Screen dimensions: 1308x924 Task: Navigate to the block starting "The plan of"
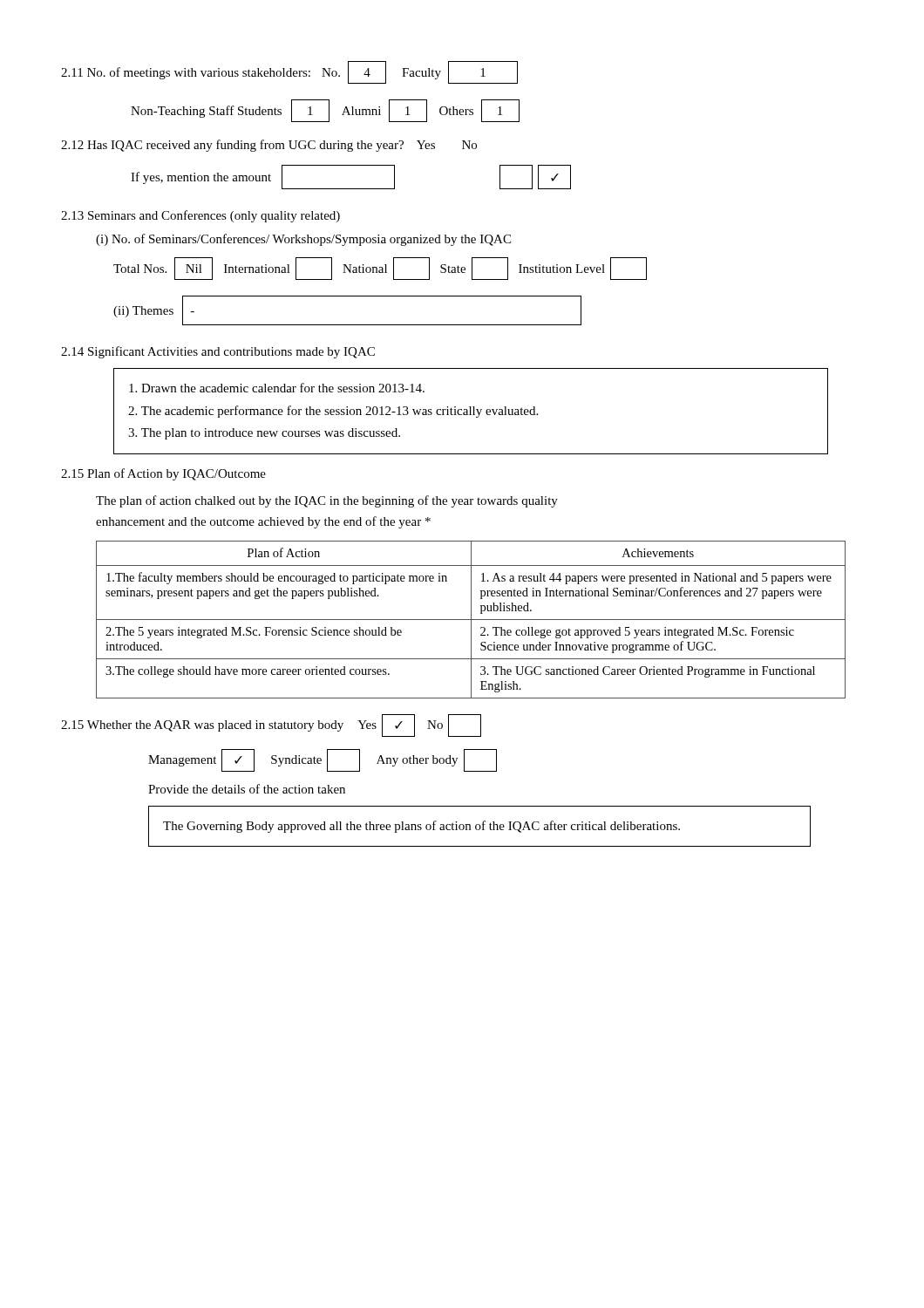click(x=327, y=511)
